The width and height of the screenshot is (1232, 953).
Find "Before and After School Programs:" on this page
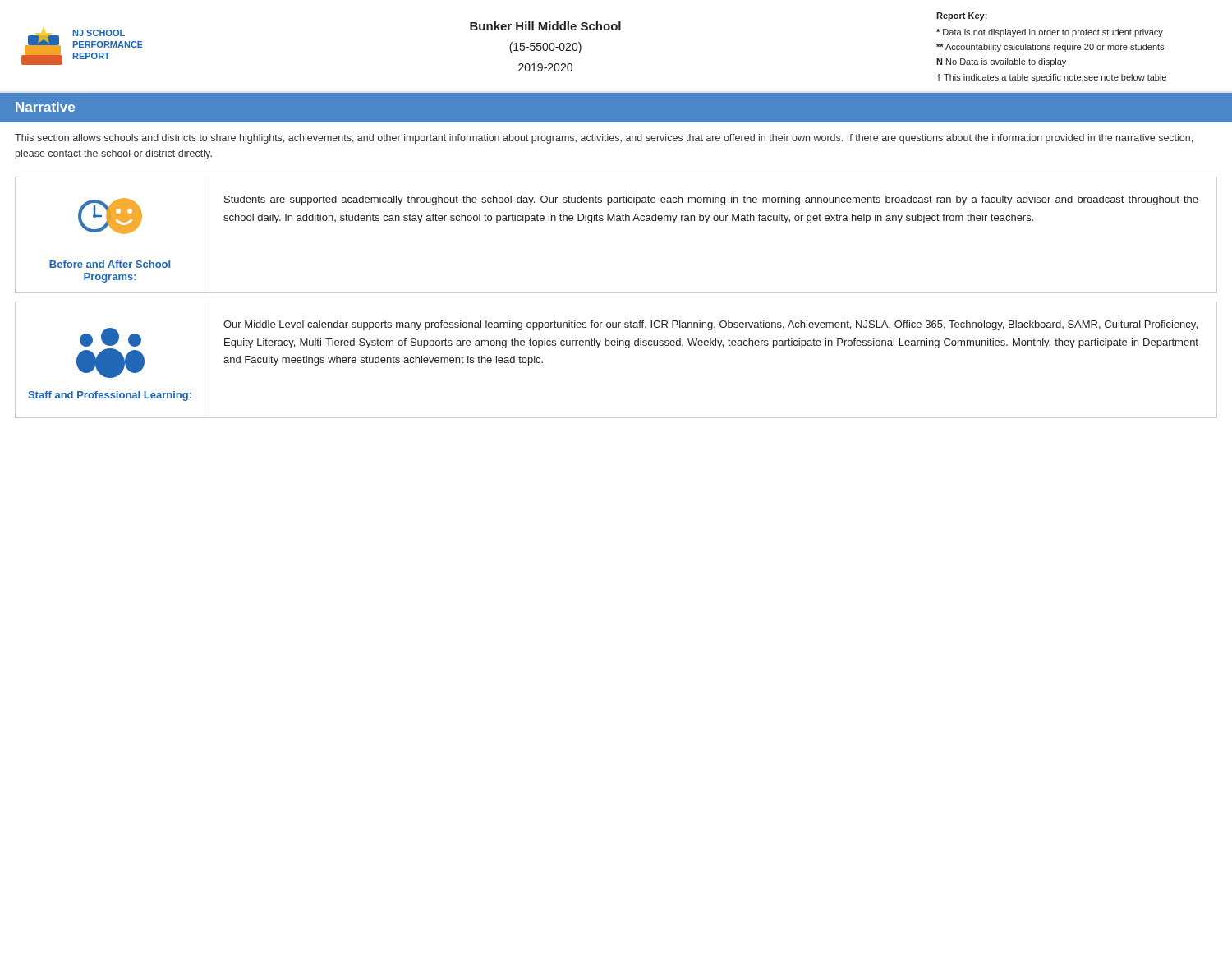110,270
